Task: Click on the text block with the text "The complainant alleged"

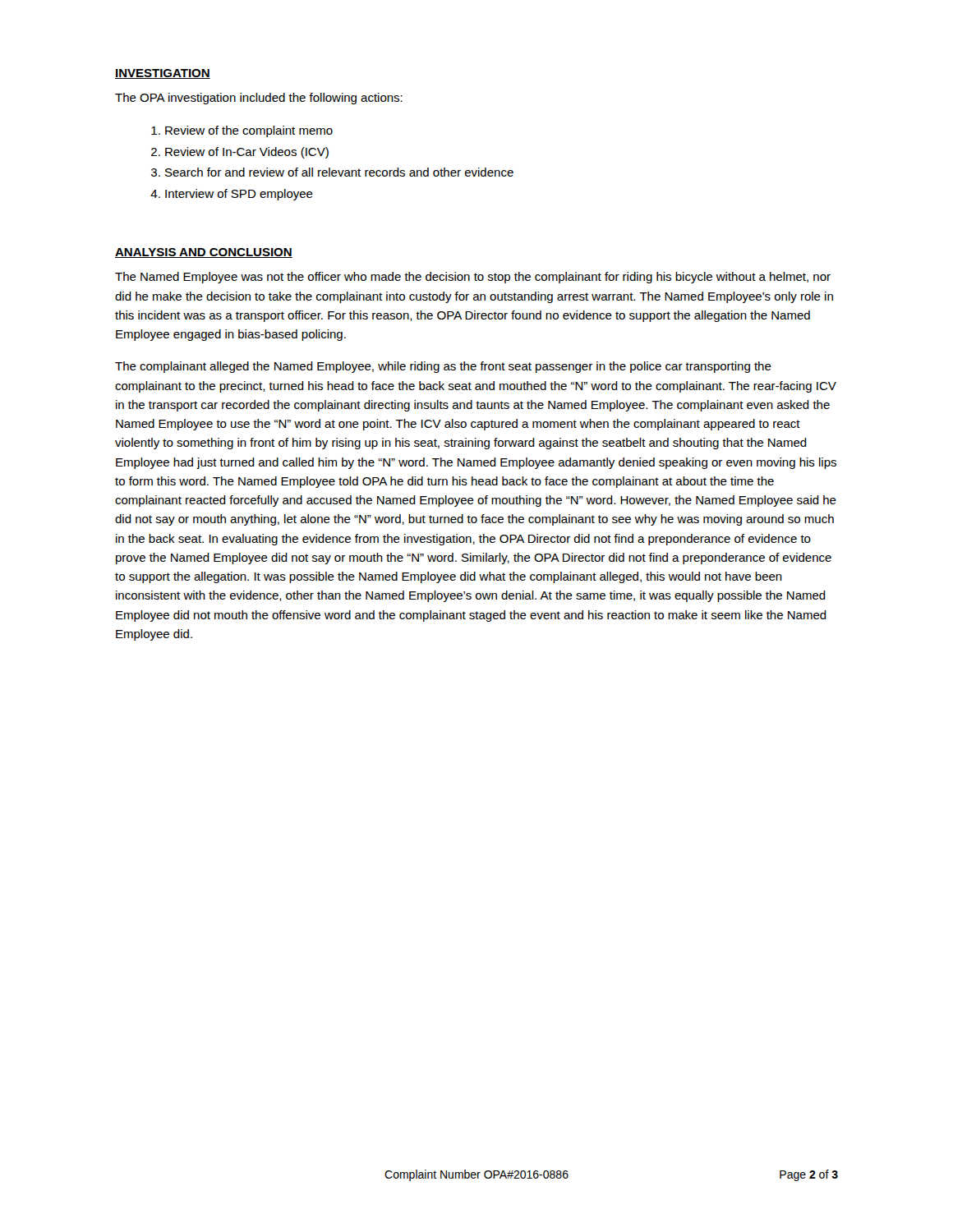Action: [x=476, y=500]
